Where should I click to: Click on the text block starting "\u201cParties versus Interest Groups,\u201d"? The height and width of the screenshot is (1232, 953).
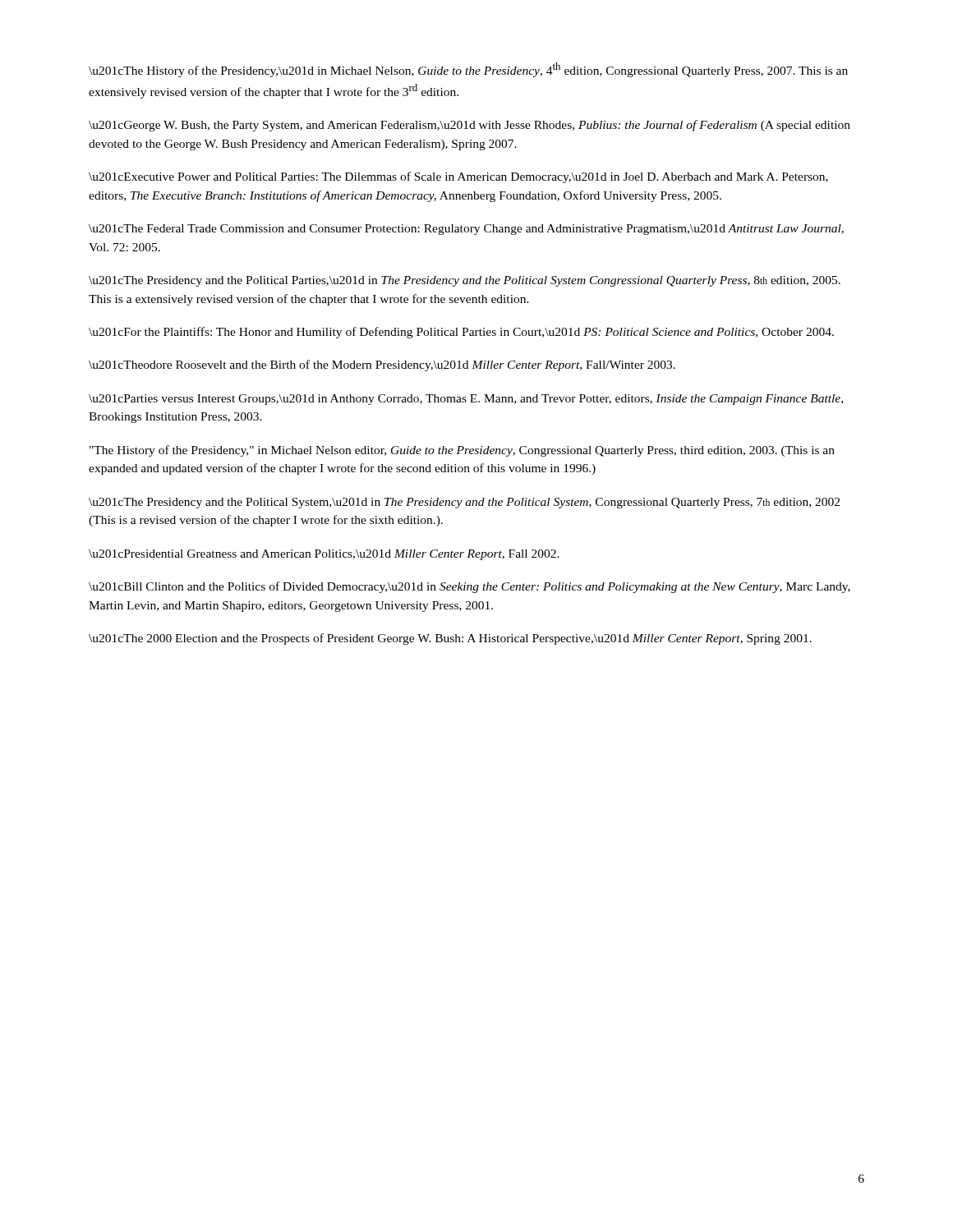click(466, 407)
